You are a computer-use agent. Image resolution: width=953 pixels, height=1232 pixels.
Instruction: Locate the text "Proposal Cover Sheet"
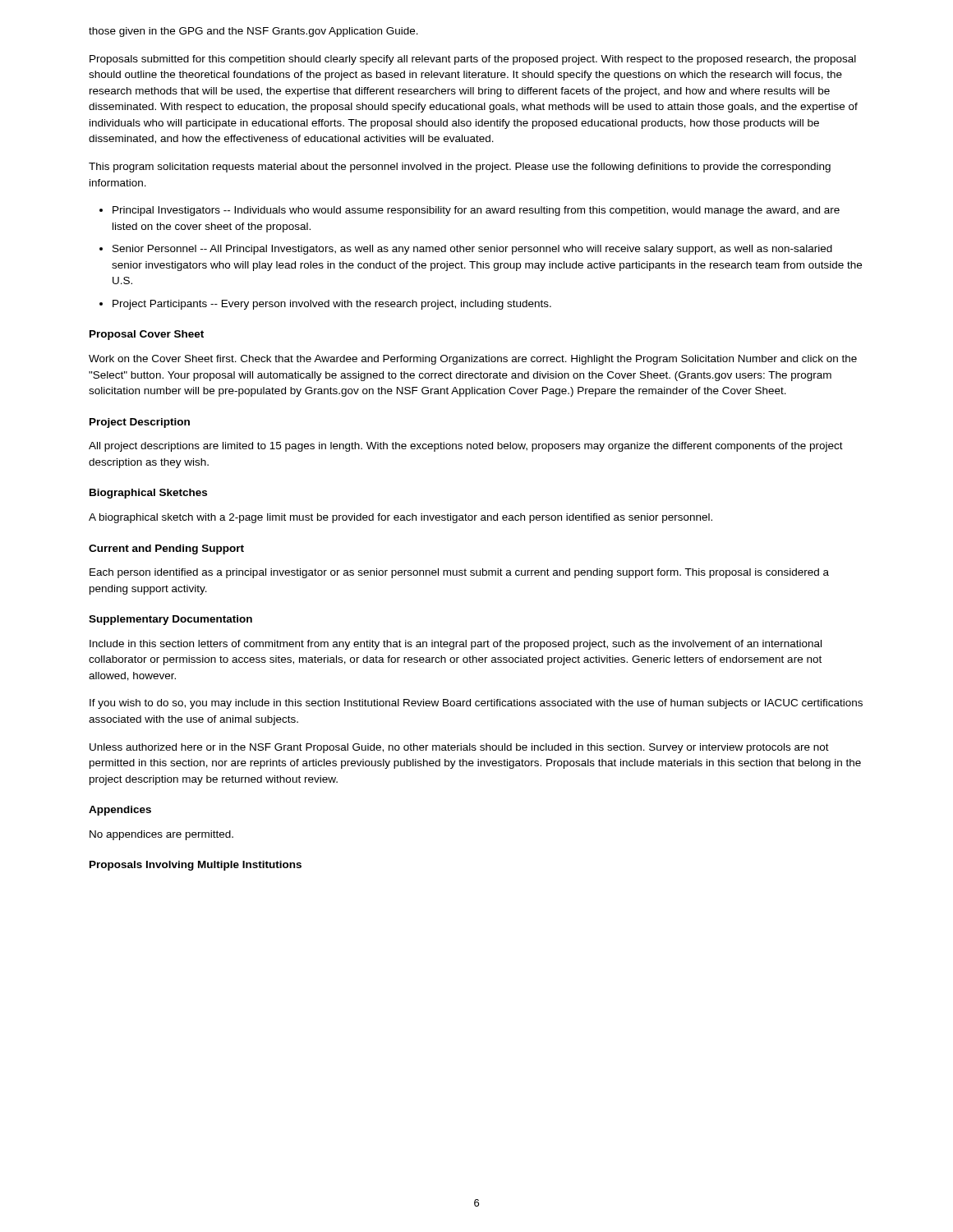(x=147, y=335)
